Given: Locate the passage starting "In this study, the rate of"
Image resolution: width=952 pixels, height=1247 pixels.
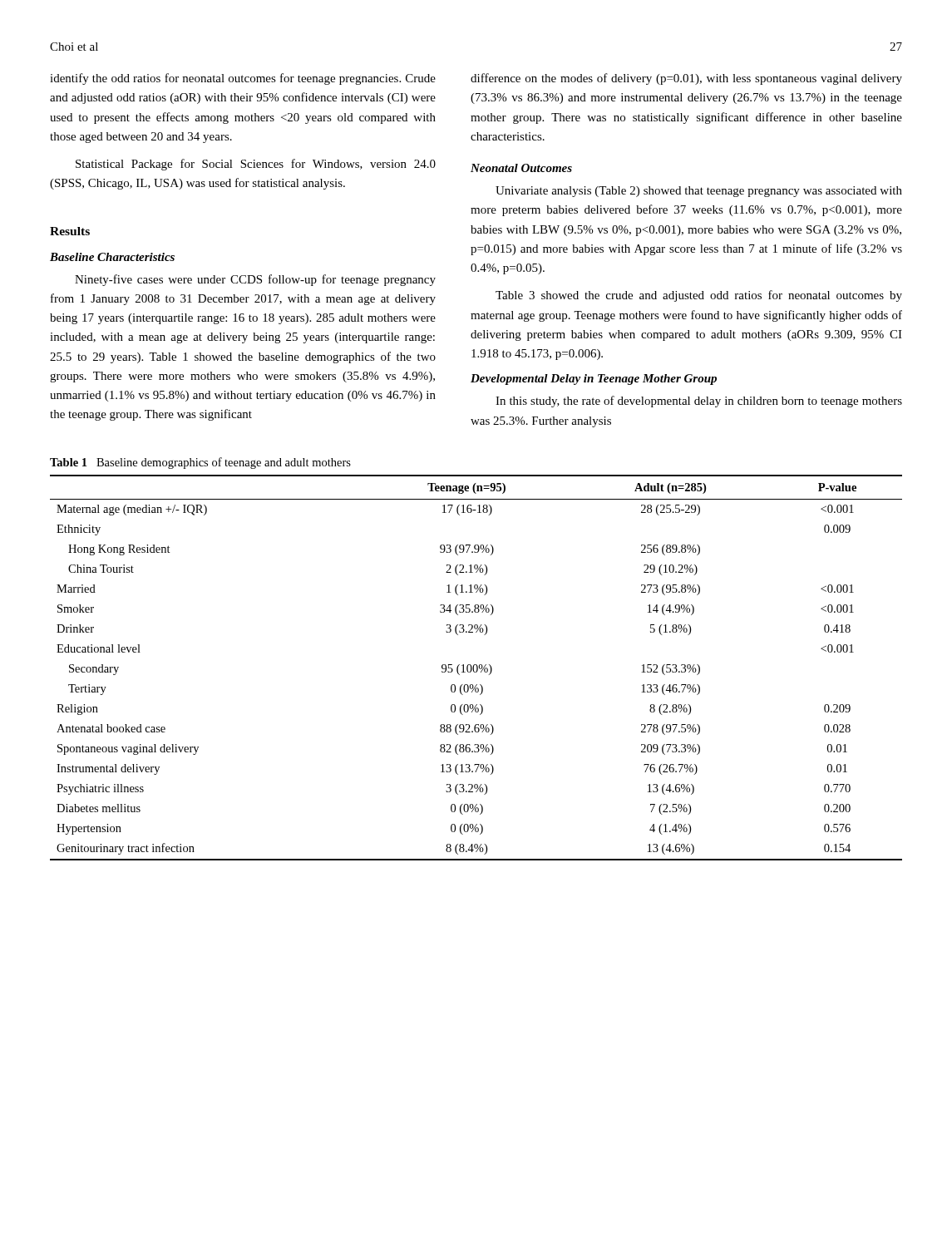Looking at the screenshot, I should click(x=686, y=411).
